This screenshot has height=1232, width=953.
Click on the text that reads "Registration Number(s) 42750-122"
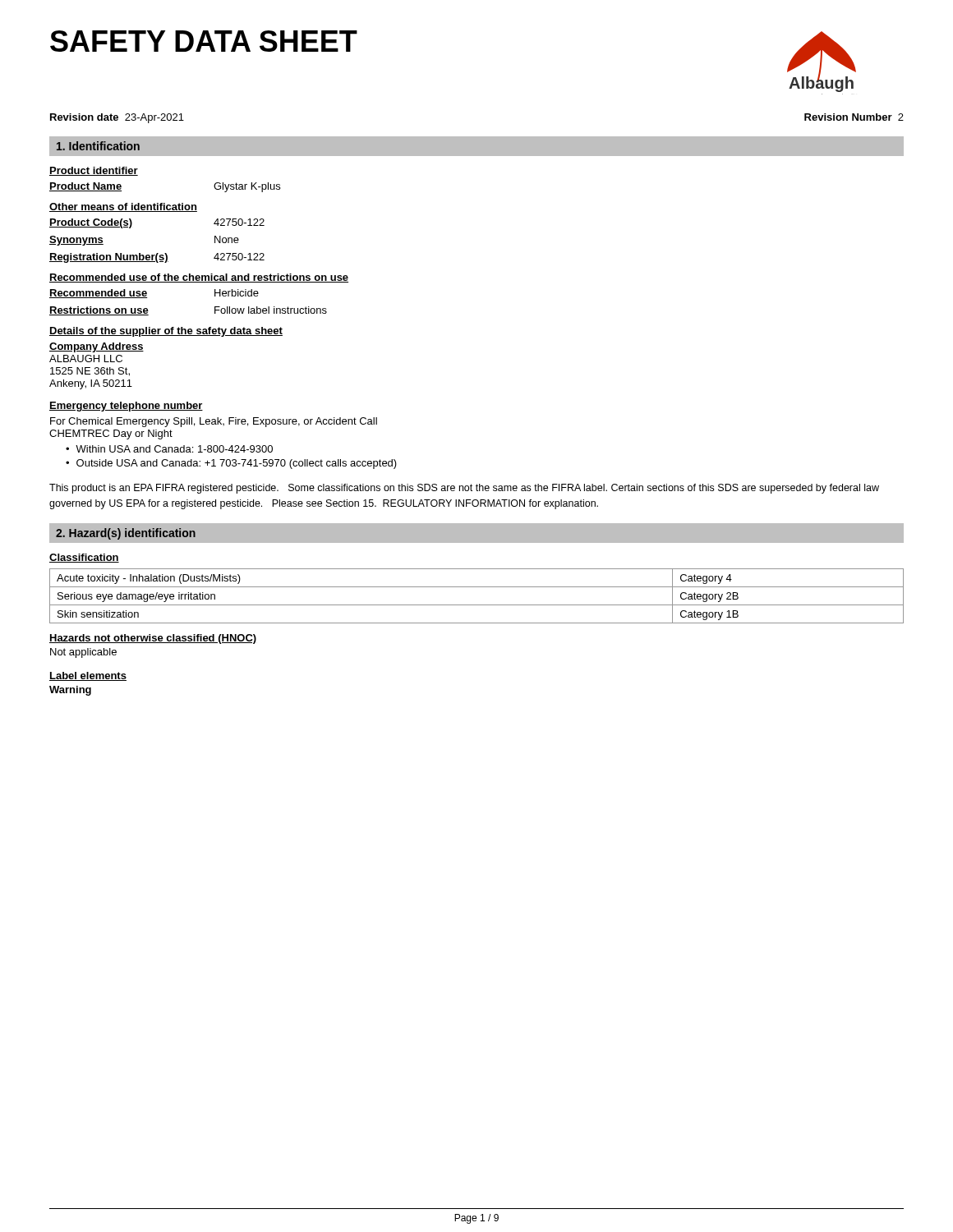point(157,258)
